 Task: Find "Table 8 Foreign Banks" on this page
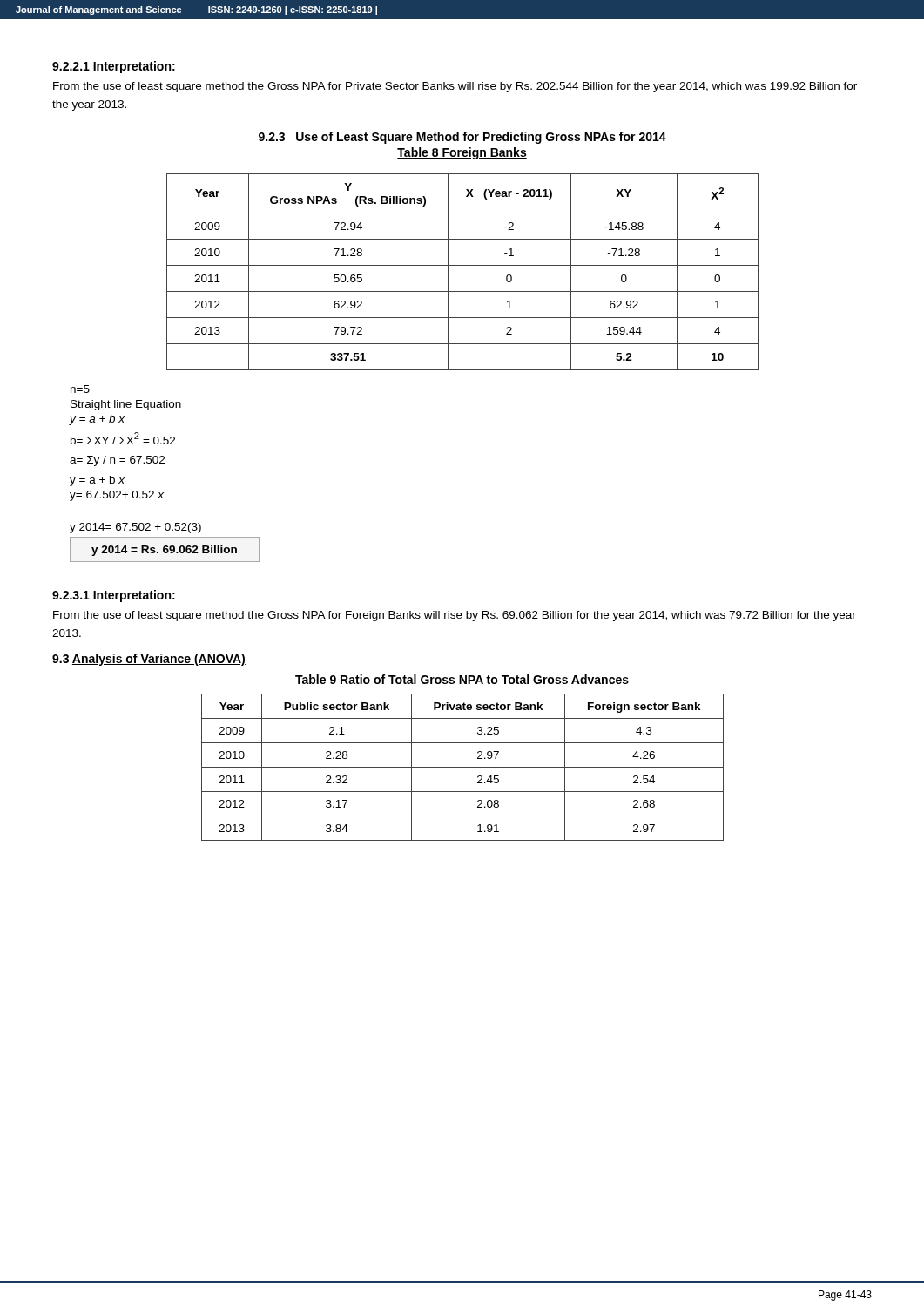tap(462, 152)
